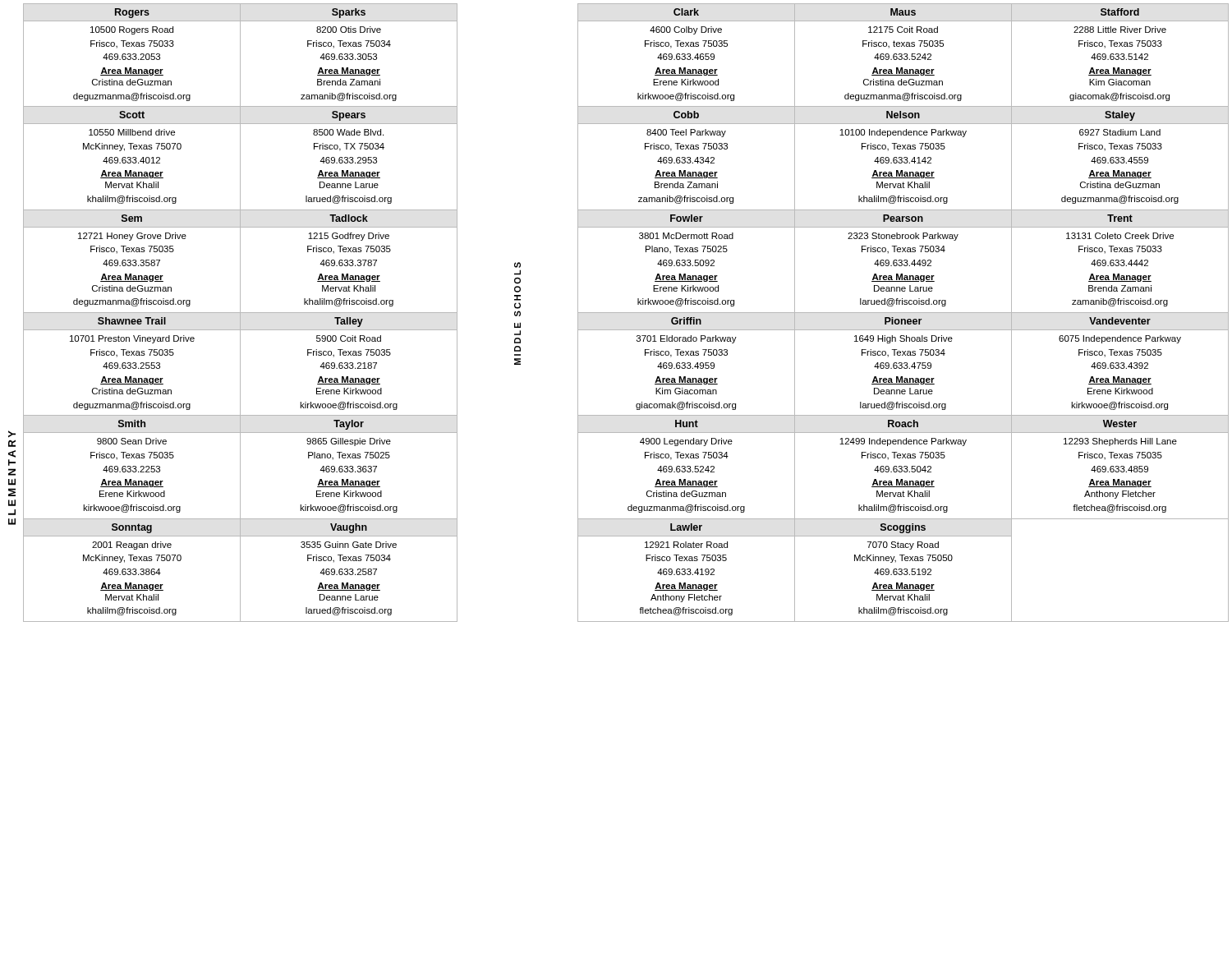Locate the table with the text "Taylor 9865 Gillespie Drive Plano,"
Image resolution: width=1232 pixels, height=953 pixels.
(x=349, y=467)
